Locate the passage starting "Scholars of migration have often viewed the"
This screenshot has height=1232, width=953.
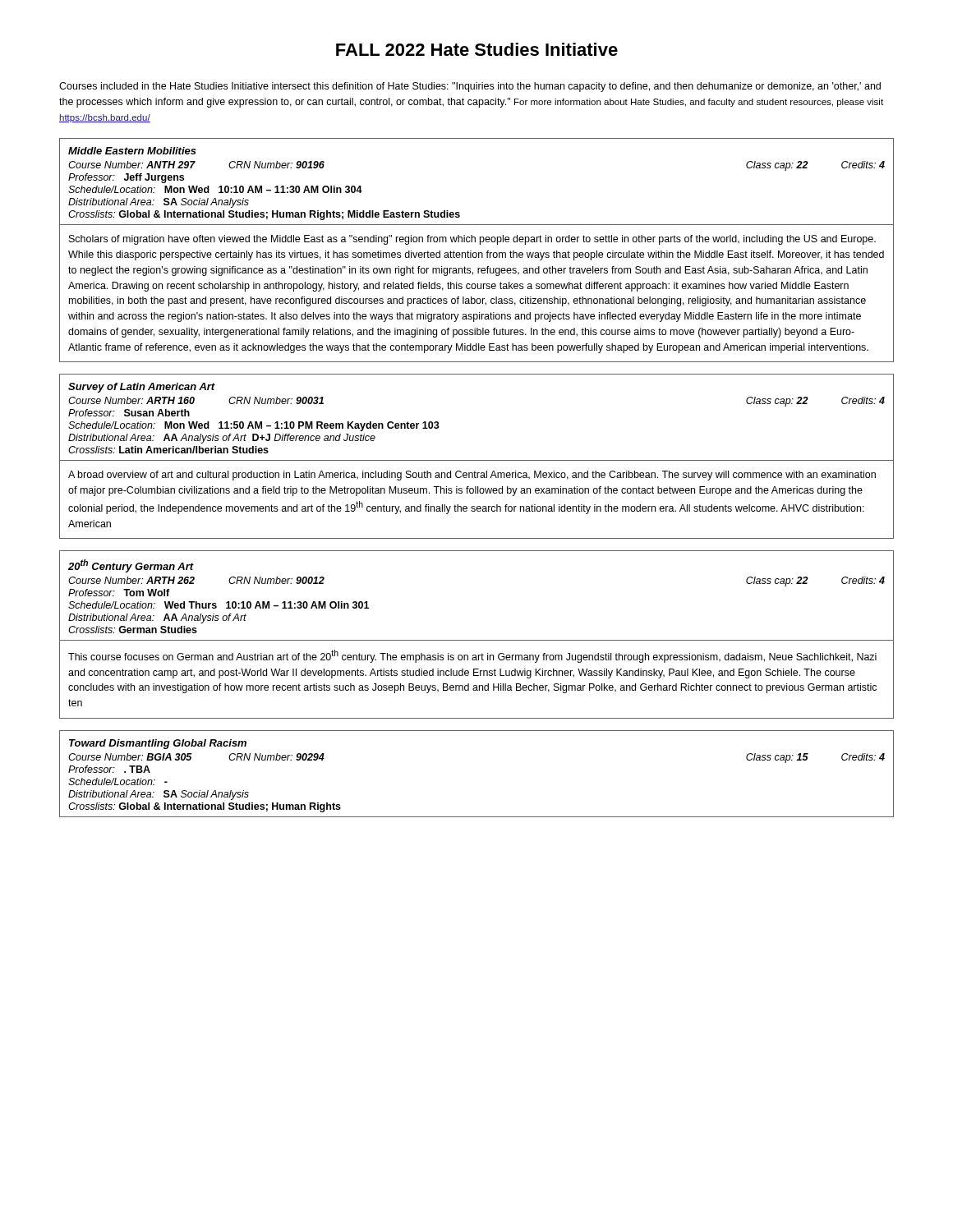click(x=476, y=293)
